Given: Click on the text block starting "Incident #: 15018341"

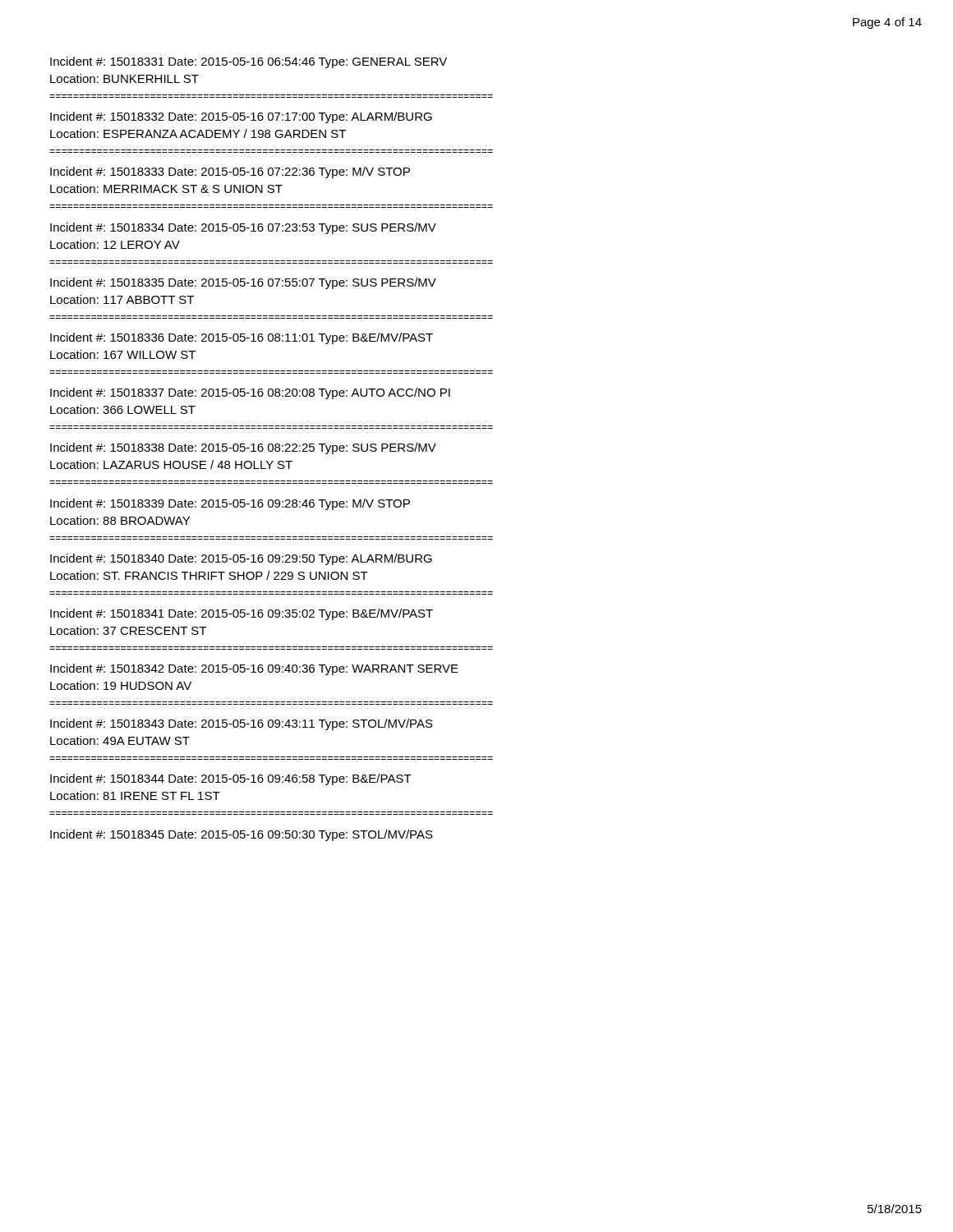Looking at the screenshot, I should [242, 614].
